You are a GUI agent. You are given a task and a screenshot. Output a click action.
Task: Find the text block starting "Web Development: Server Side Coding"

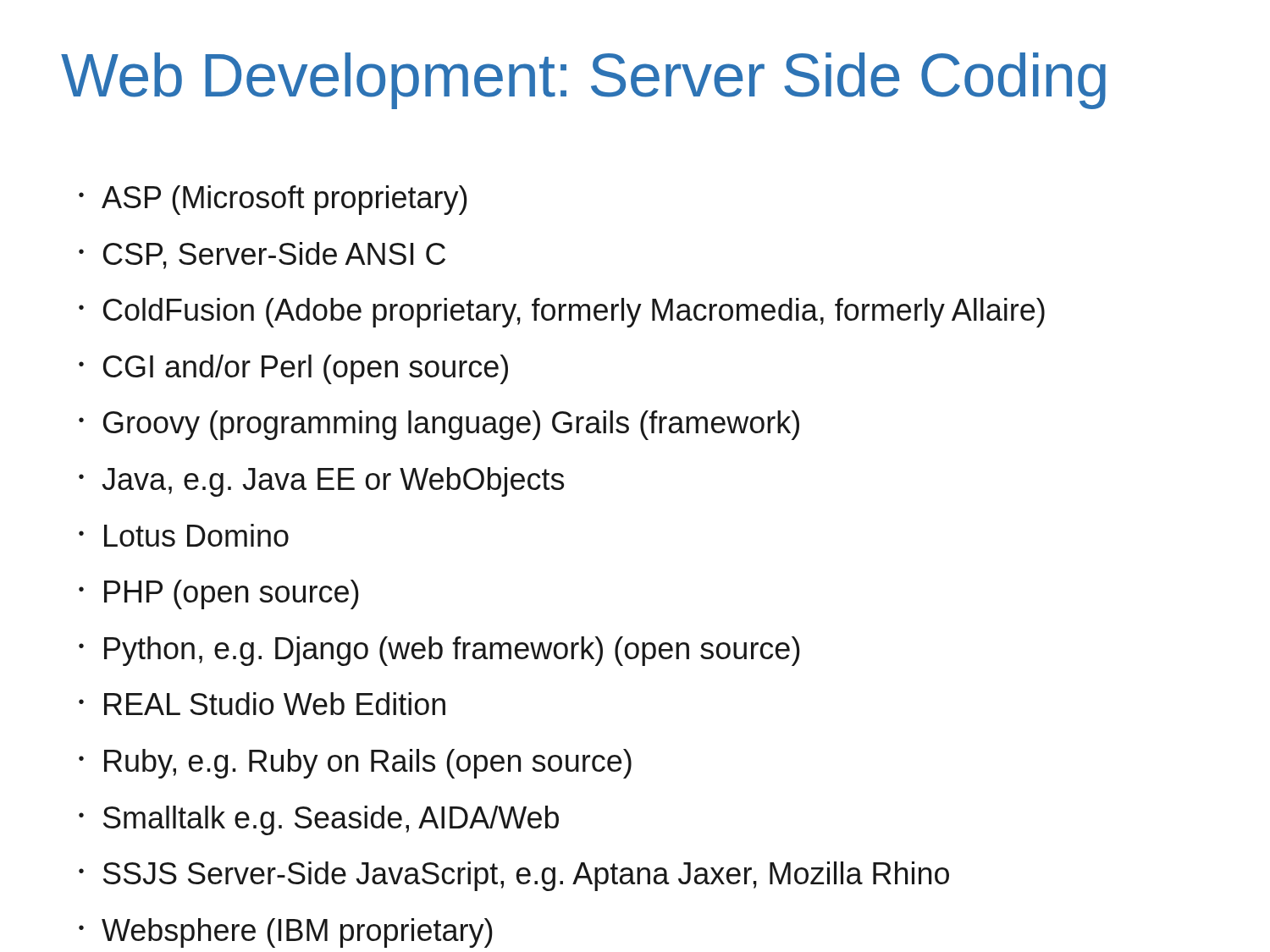[x=585, y=75]
